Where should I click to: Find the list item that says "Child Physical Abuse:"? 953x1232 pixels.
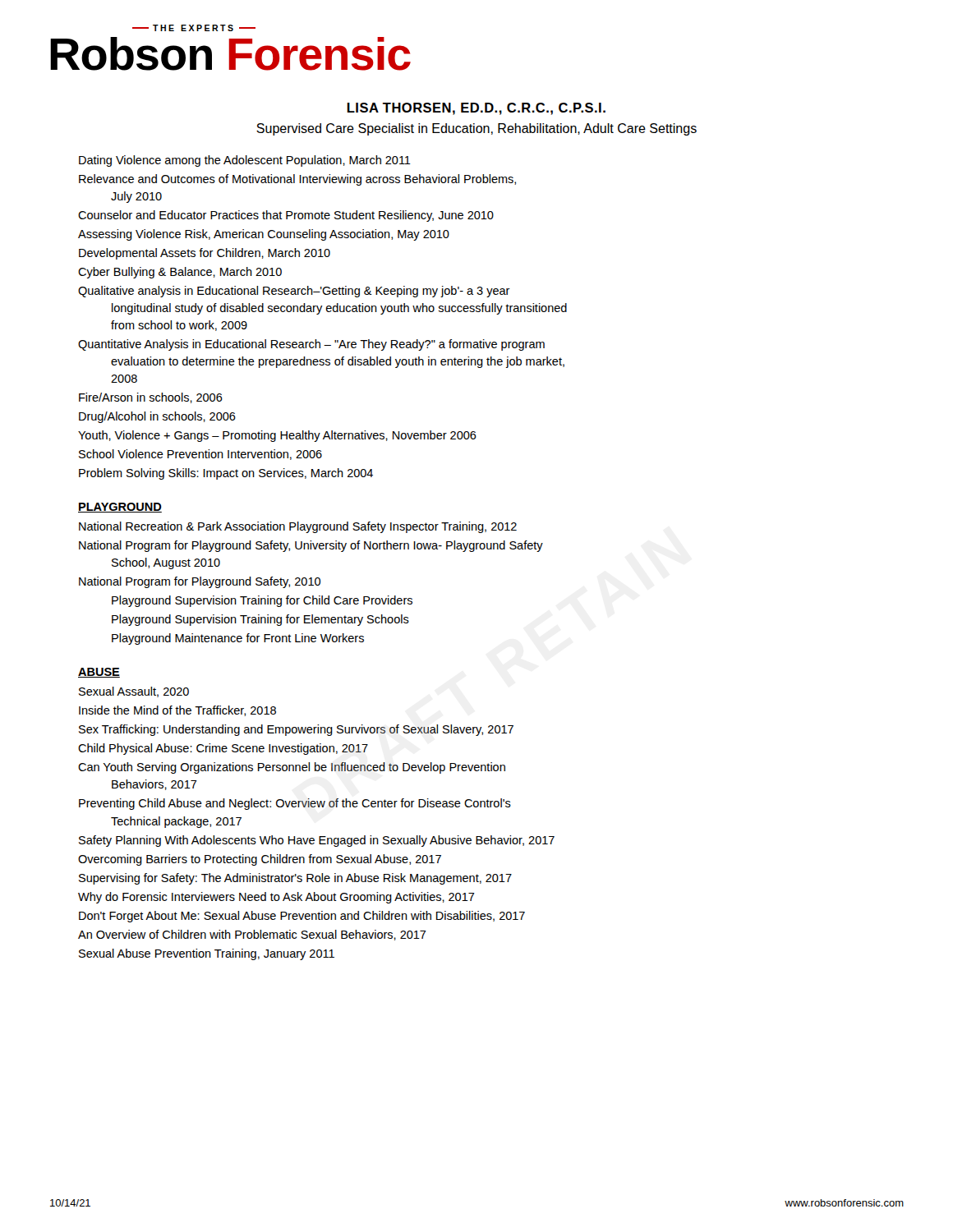click(x=223, y=749)
